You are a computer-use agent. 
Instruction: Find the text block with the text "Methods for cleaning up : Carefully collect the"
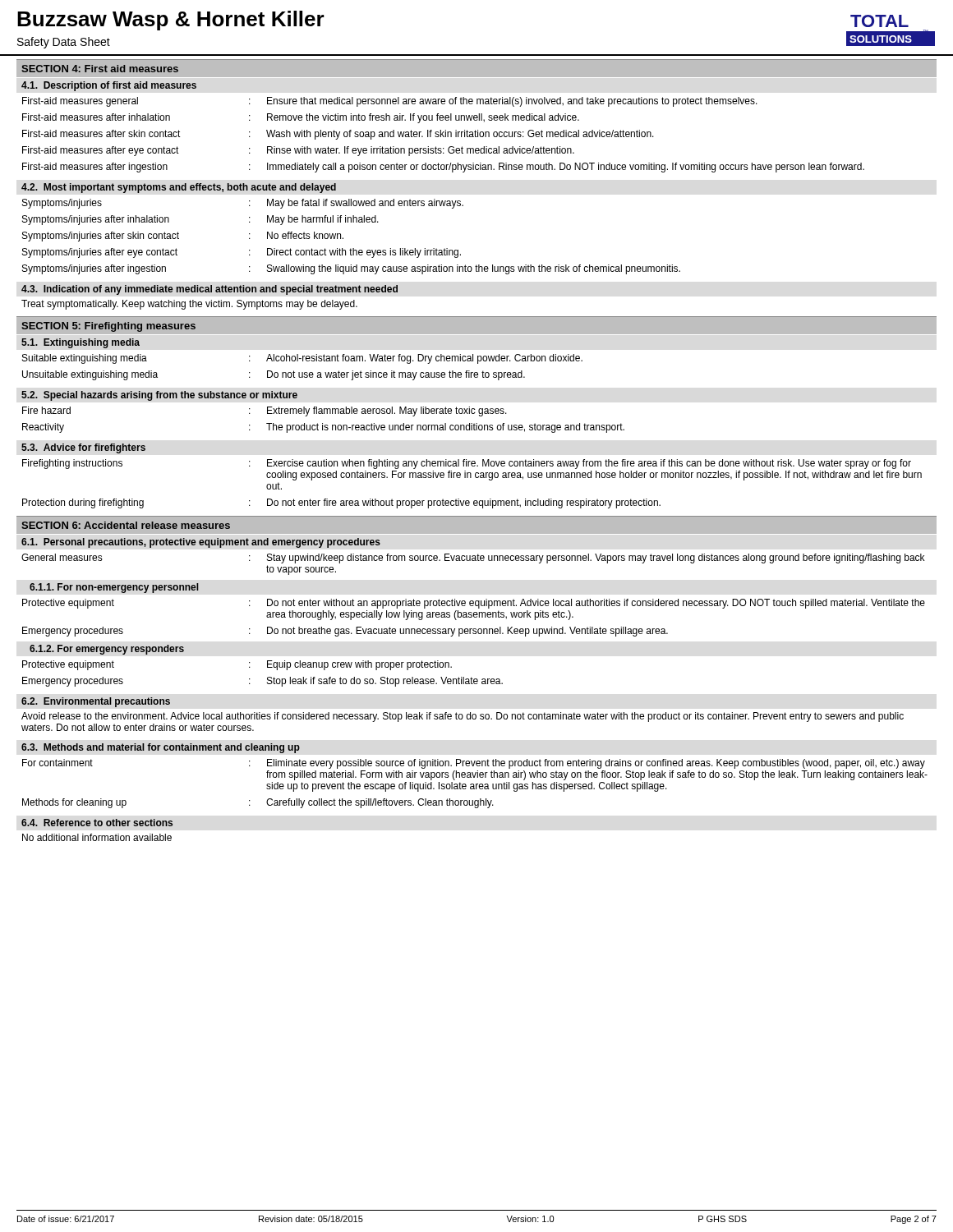pos(476,802)
